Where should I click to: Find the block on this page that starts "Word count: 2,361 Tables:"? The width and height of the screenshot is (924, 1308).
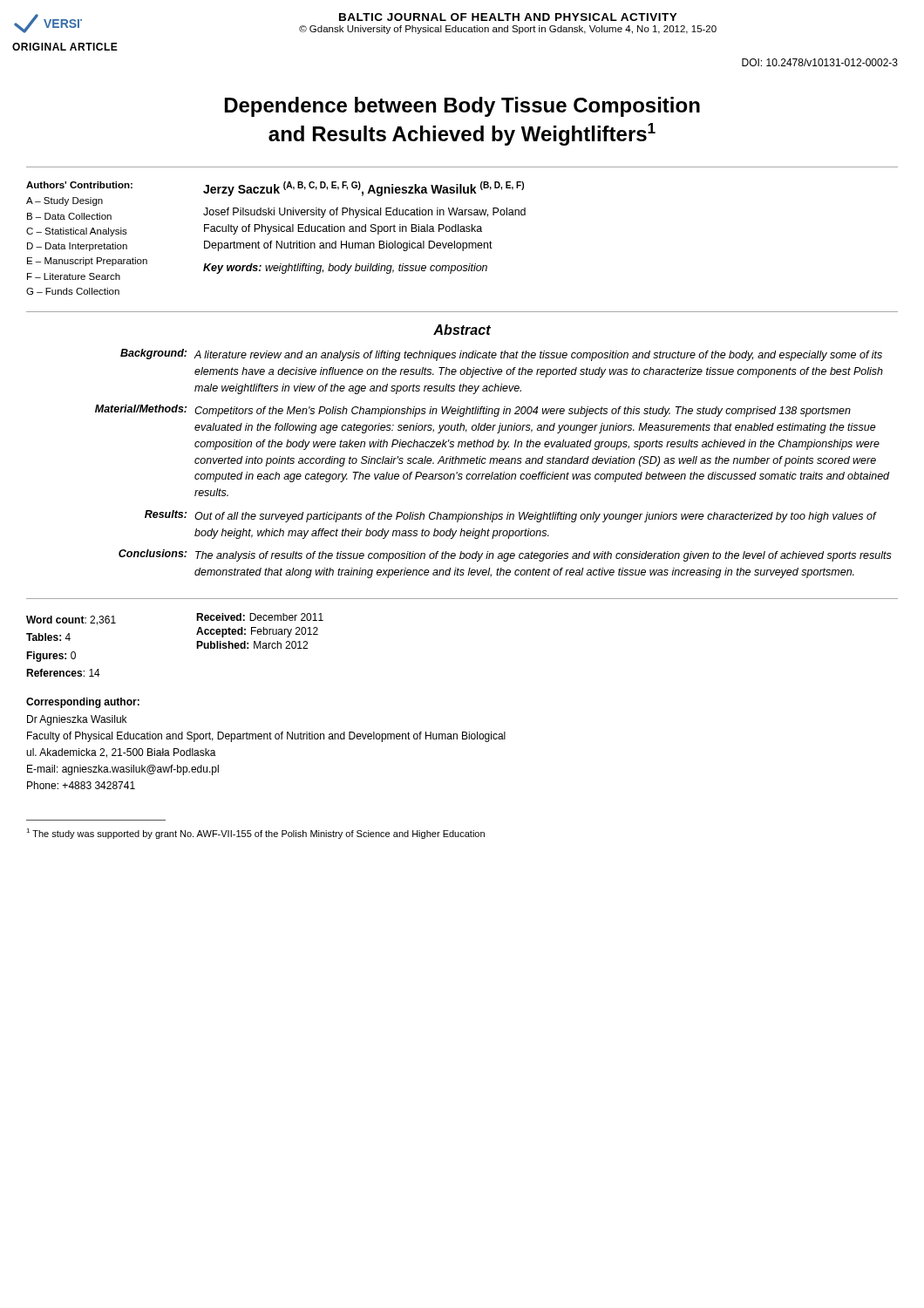tap(71, 647)
